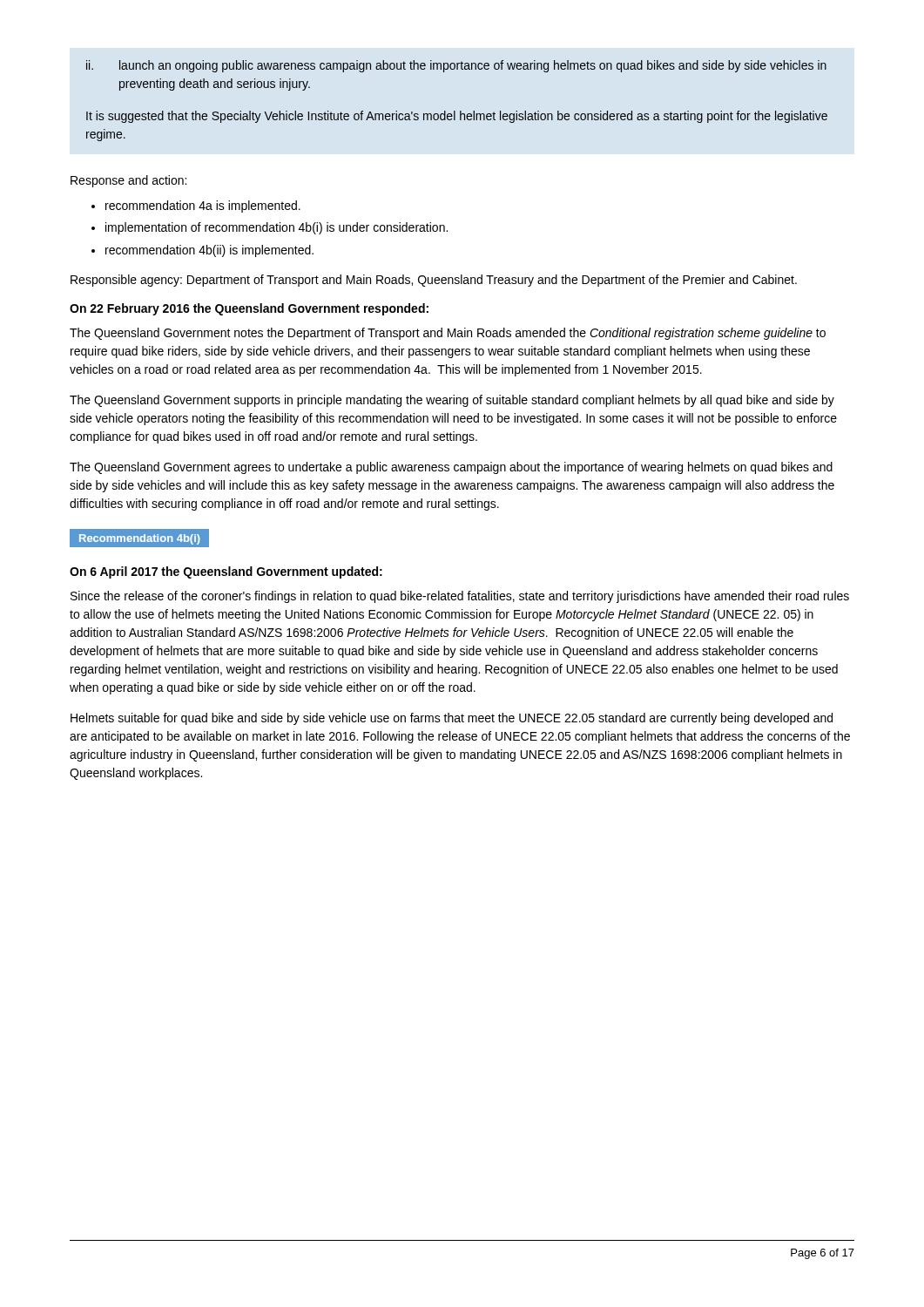Screen dimensions: 1307x924
Task: Point to "recommendation 4a is implemented."
Action: click(x=203, y=206)
